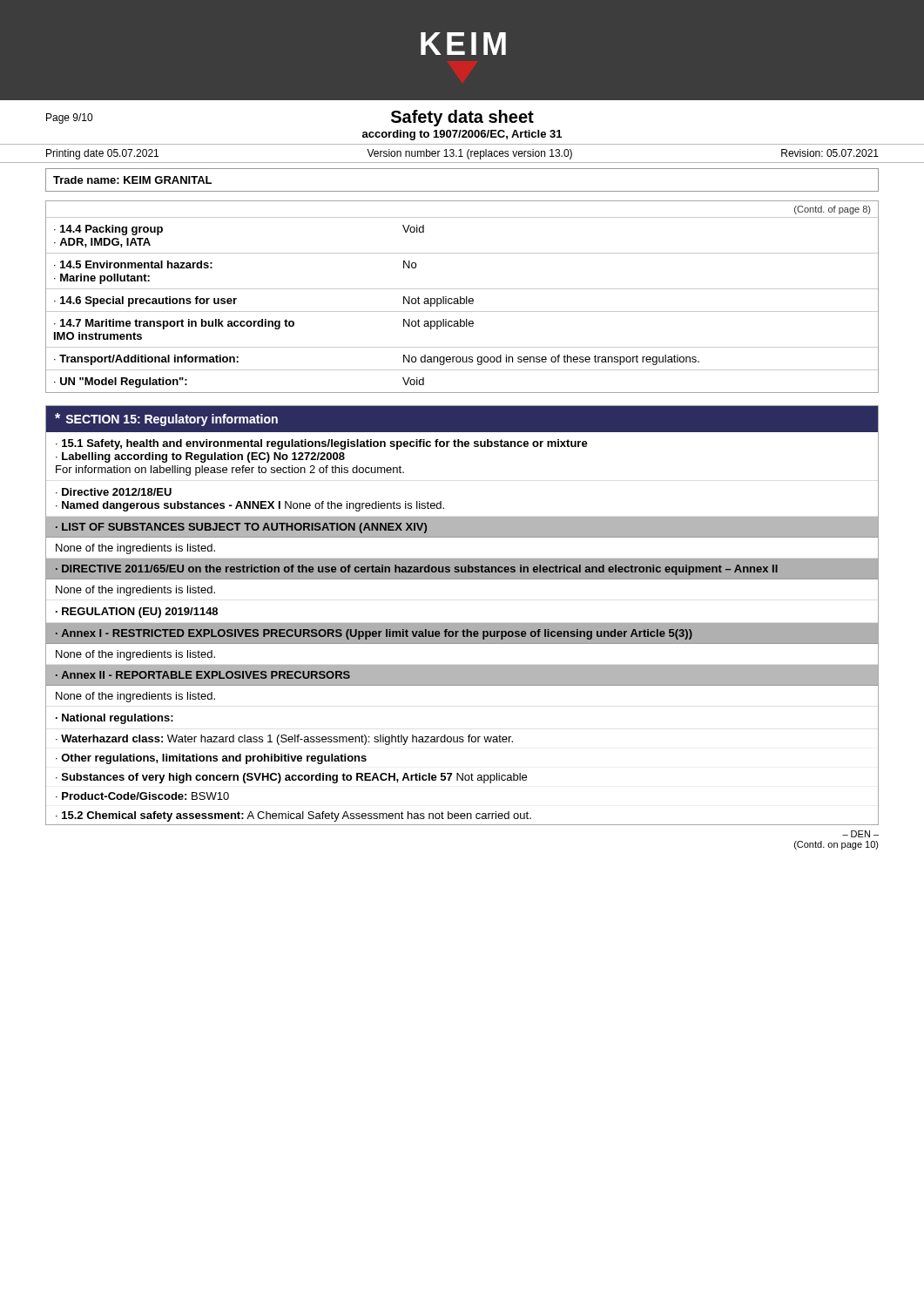Point to the block beginning "· Other regulations,"
Viewport: 924px width, 1307px height.
tap(211, 758)
